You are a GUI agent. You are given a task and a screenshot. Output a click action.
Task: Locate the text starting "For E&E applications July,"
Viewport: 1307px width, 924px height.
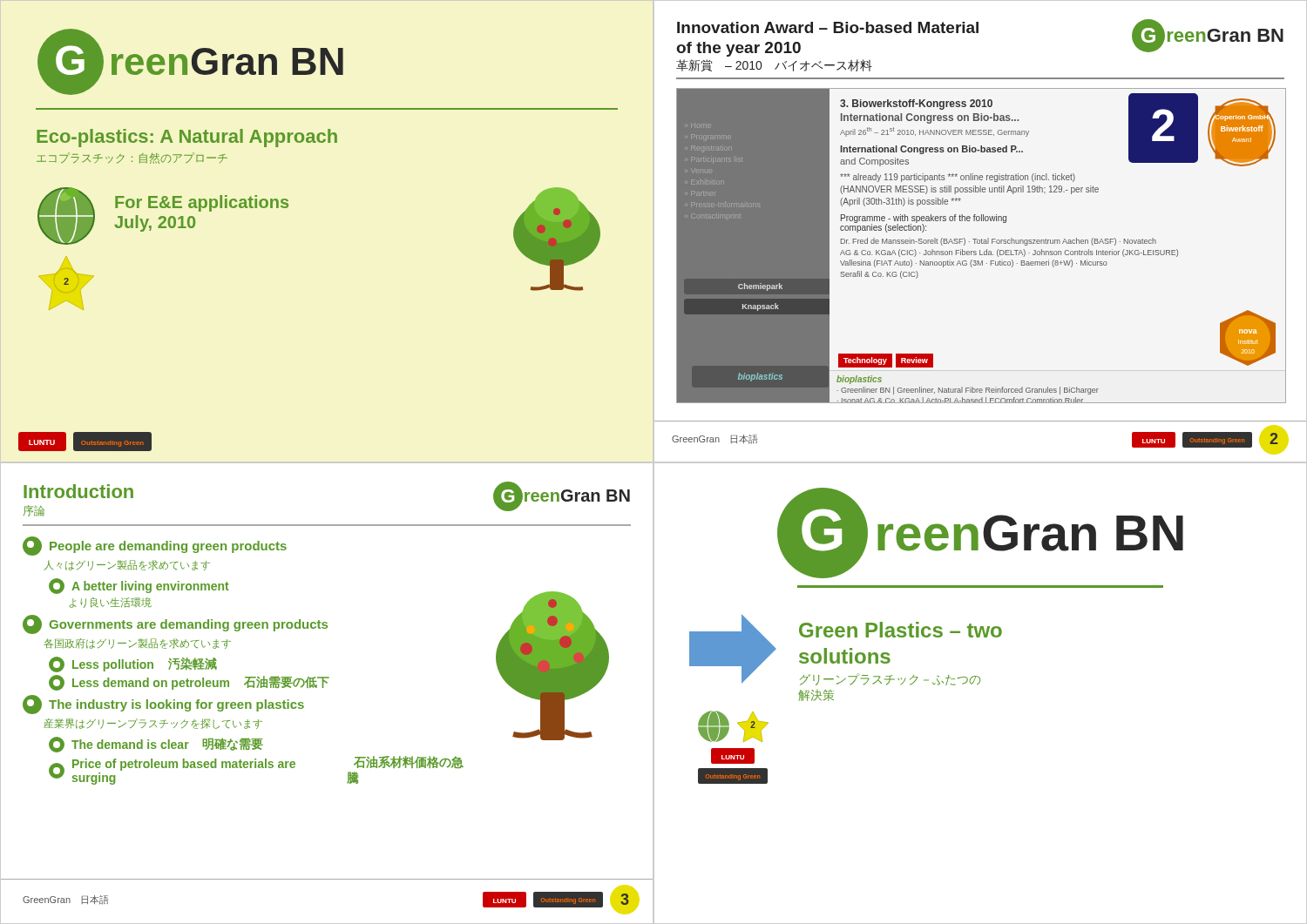click(202, 212)
